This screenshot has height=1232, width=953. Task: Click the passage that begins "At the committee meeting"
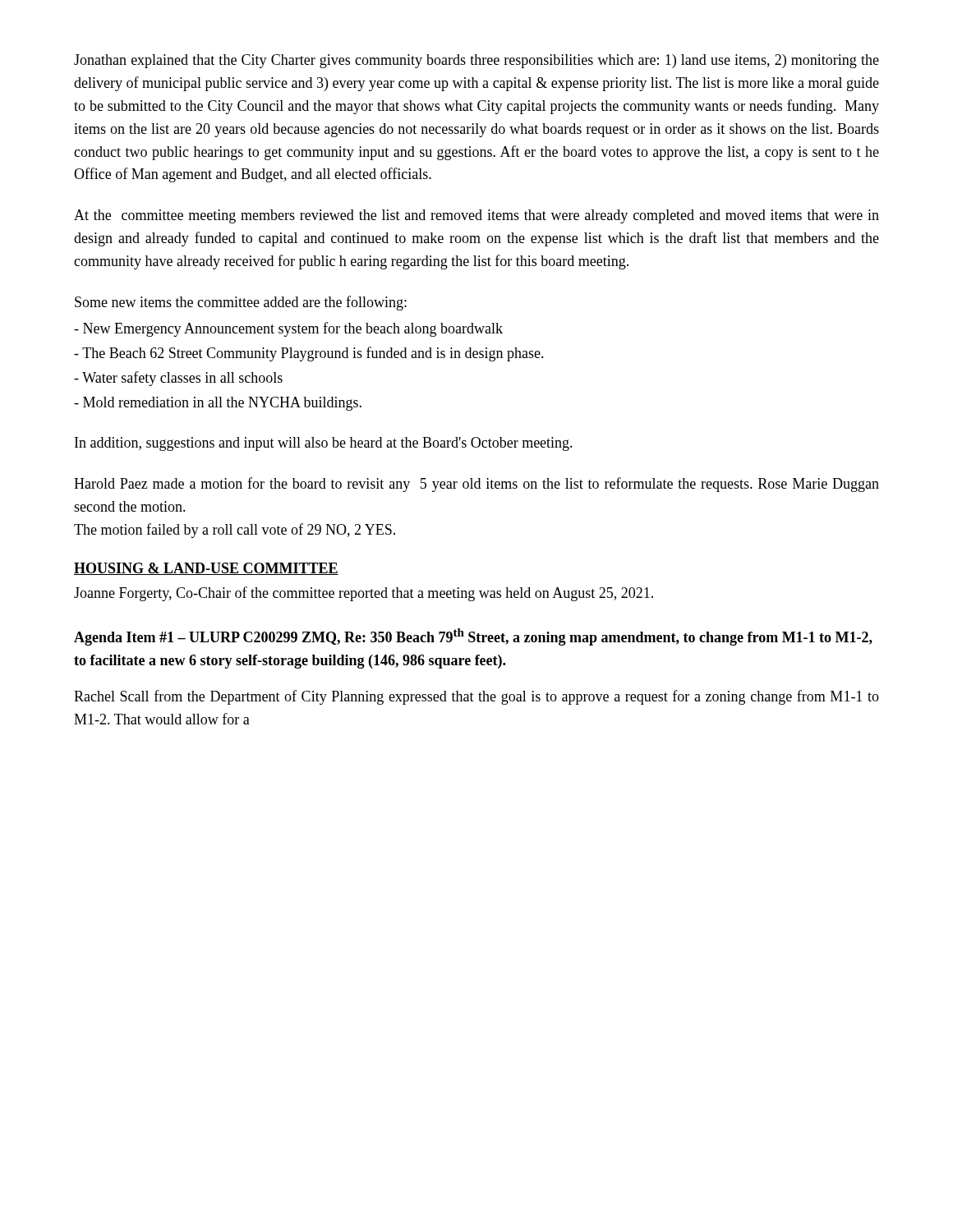tap(476, 238)
